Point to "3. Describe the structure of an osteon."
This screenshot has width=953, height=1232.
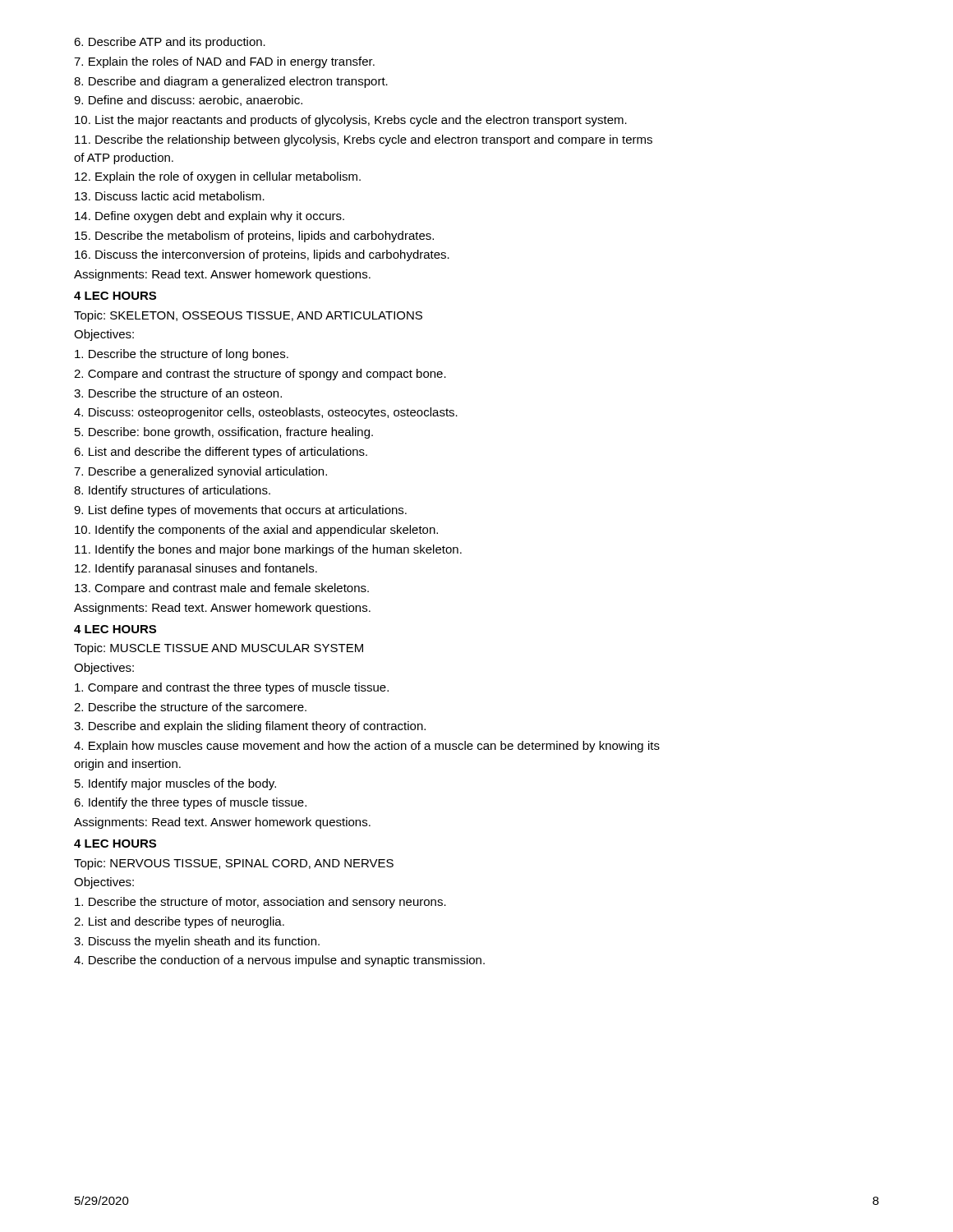click(x=178, y=393)
